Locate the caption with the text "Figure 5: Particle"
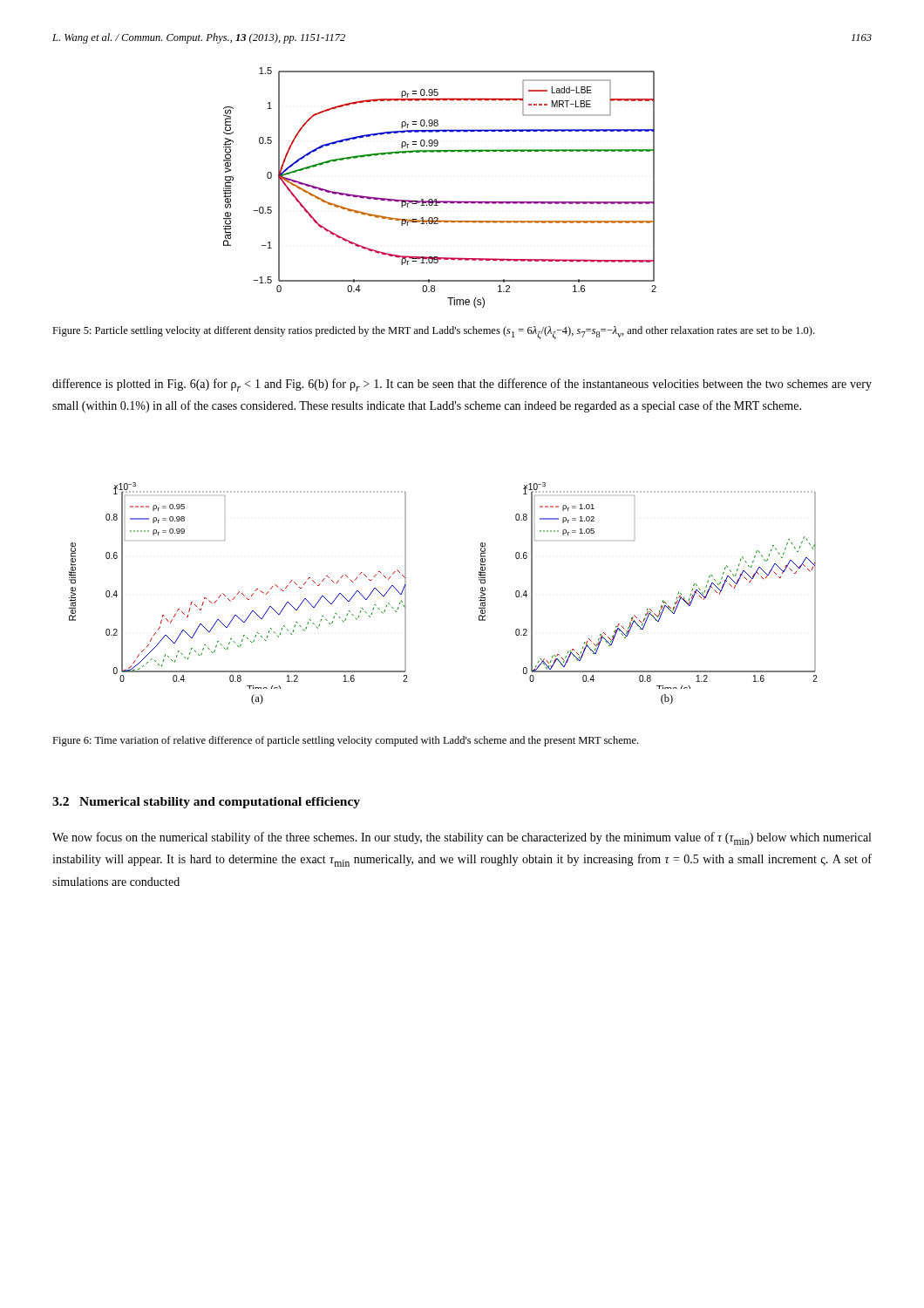924x1308 pixels. coord(434,332)
